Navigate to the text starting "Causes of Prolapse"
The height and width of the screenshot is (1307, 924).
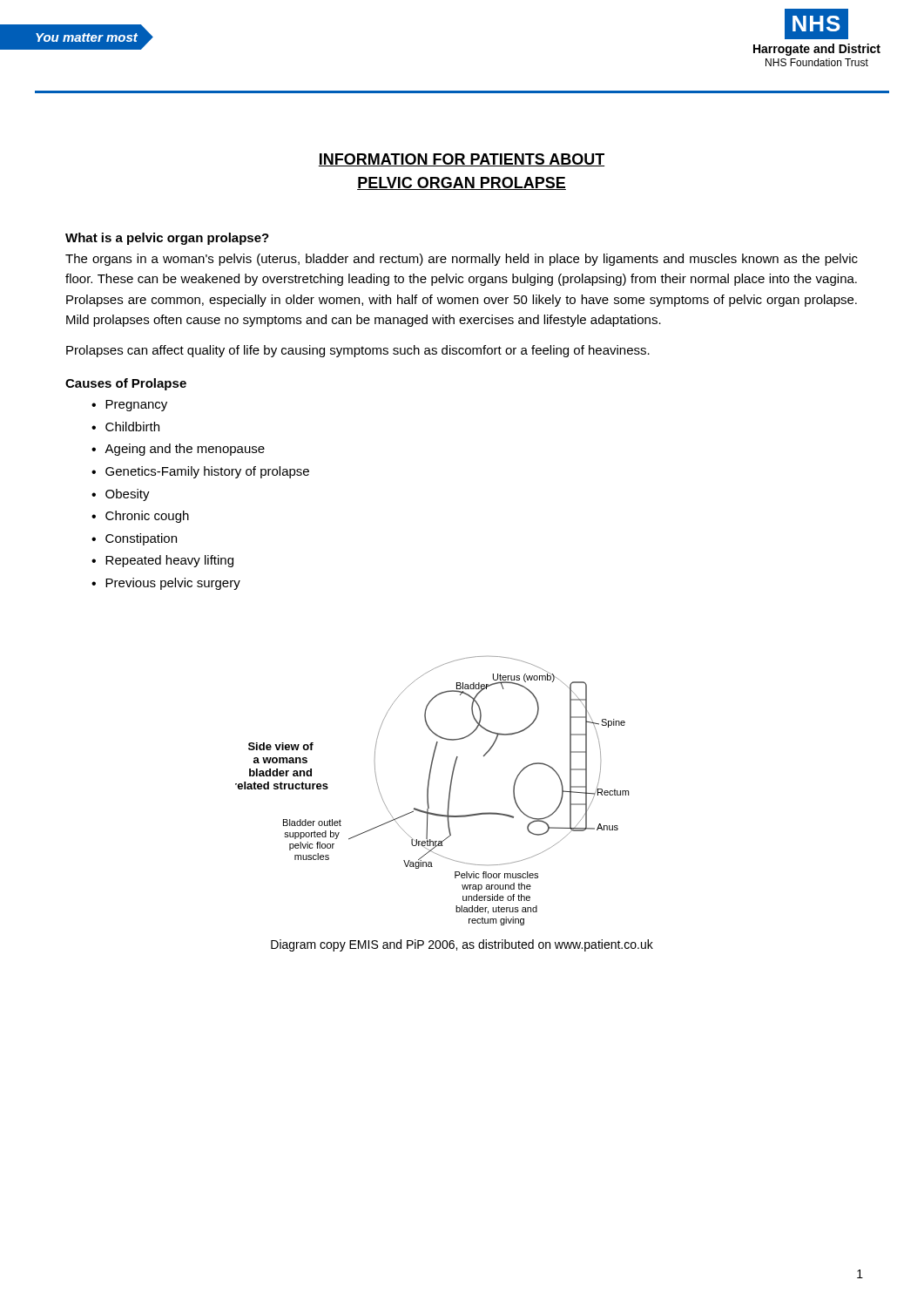(x=126, y=383)
